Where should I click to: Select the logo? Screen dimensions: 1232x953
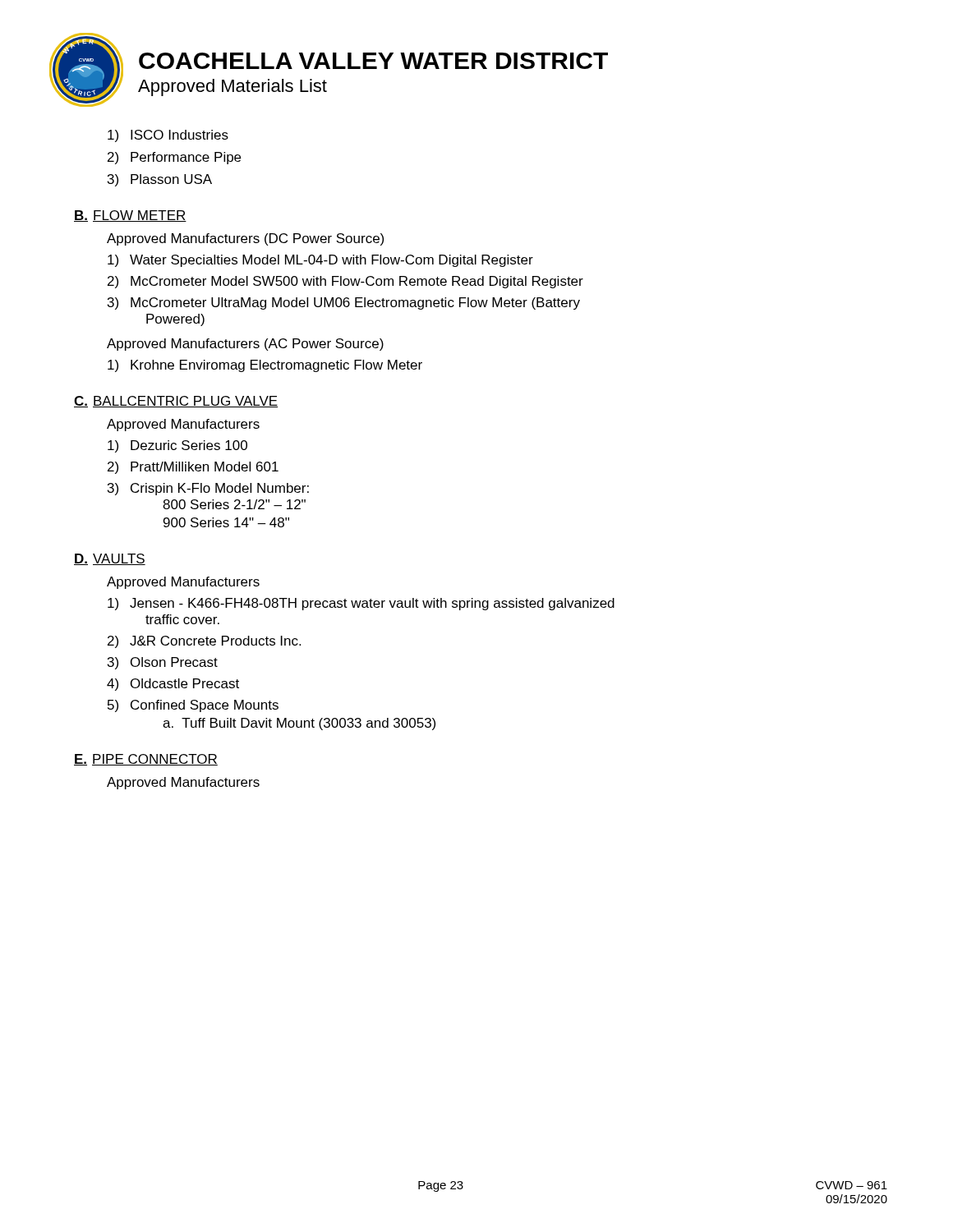86,72
